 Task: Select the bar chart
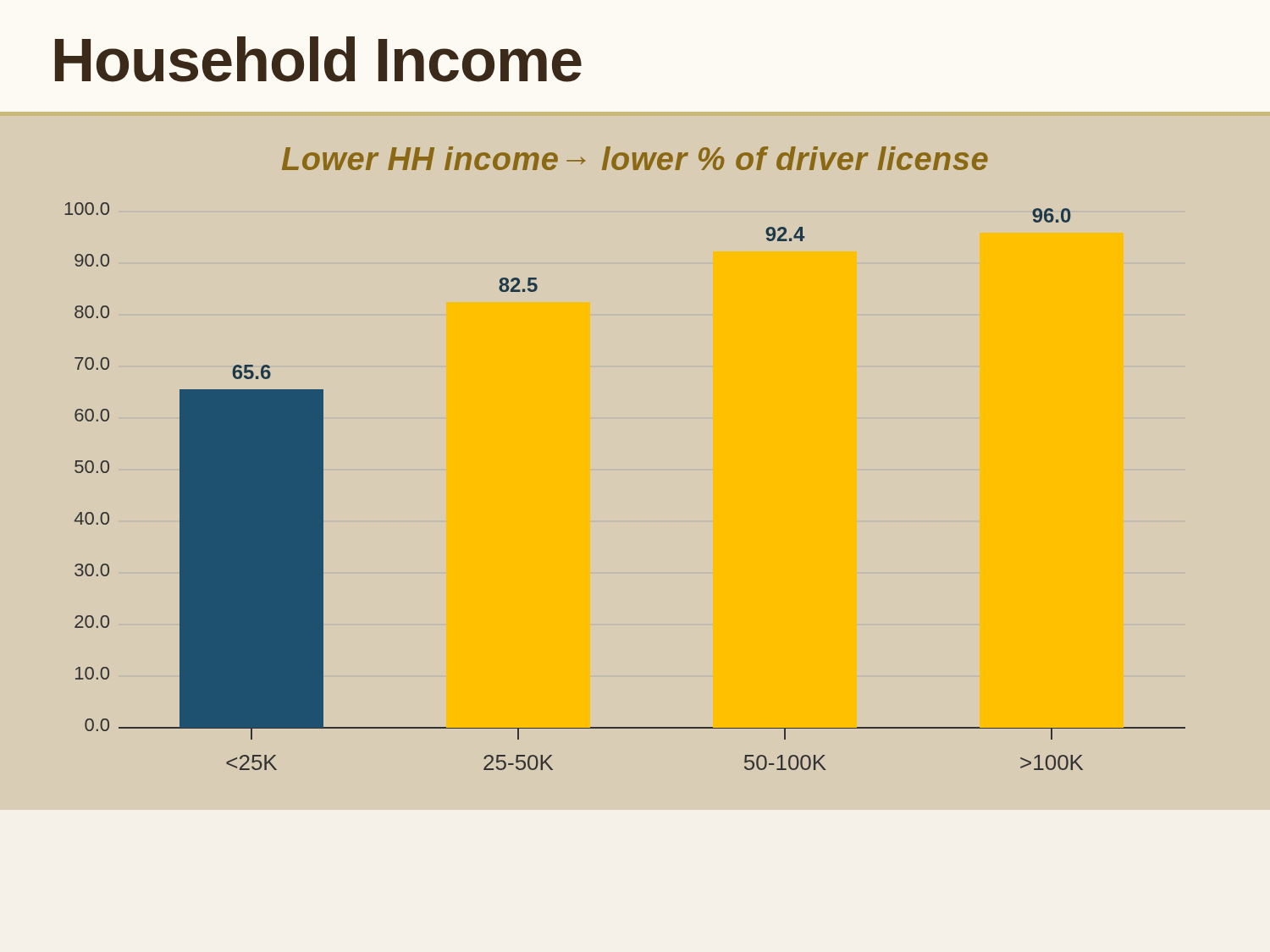point(635,501)
